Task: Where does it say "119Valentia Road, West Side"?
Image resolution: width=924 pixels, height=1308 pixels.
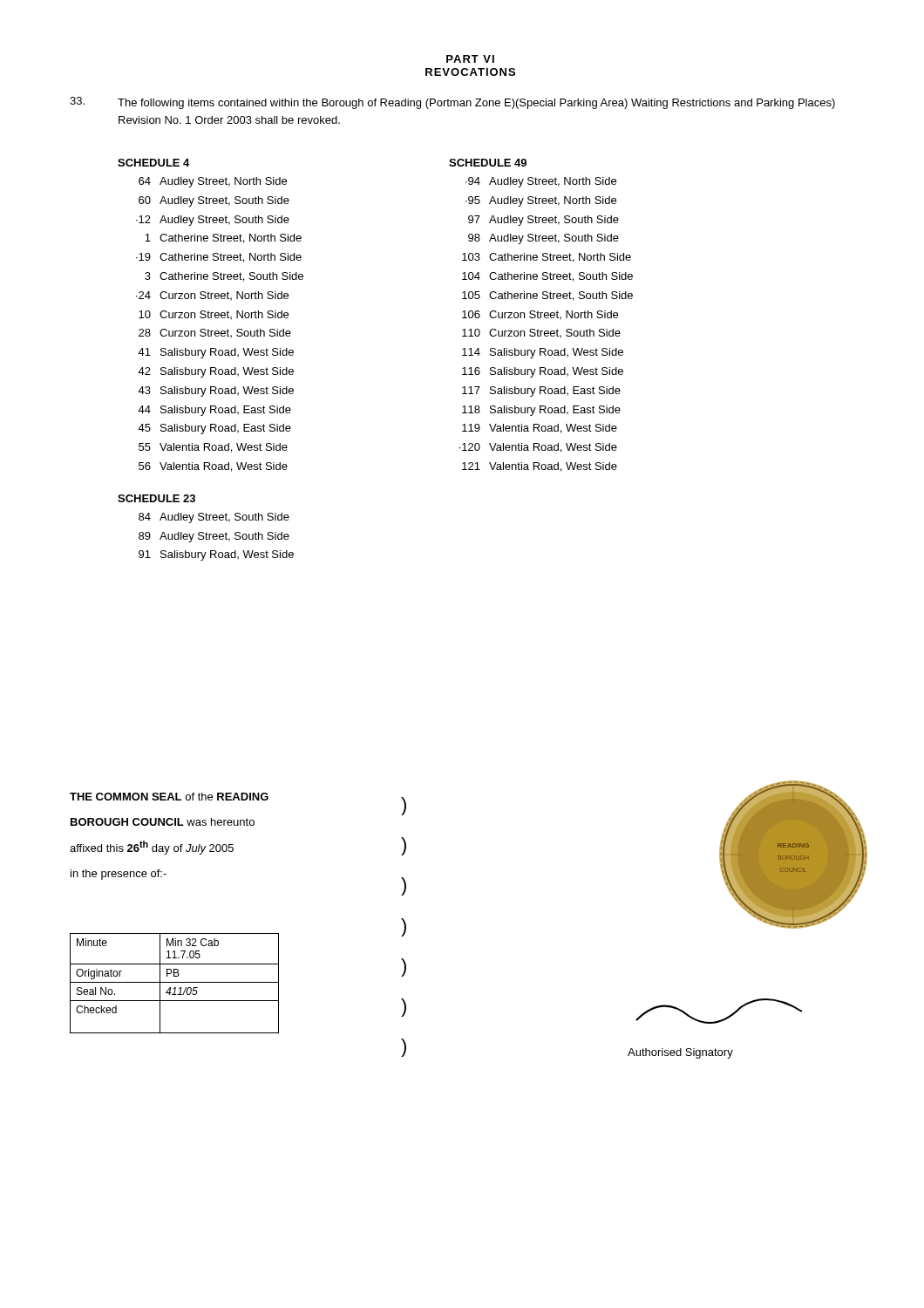Action: pyautogui.click(x=533, y=429)
